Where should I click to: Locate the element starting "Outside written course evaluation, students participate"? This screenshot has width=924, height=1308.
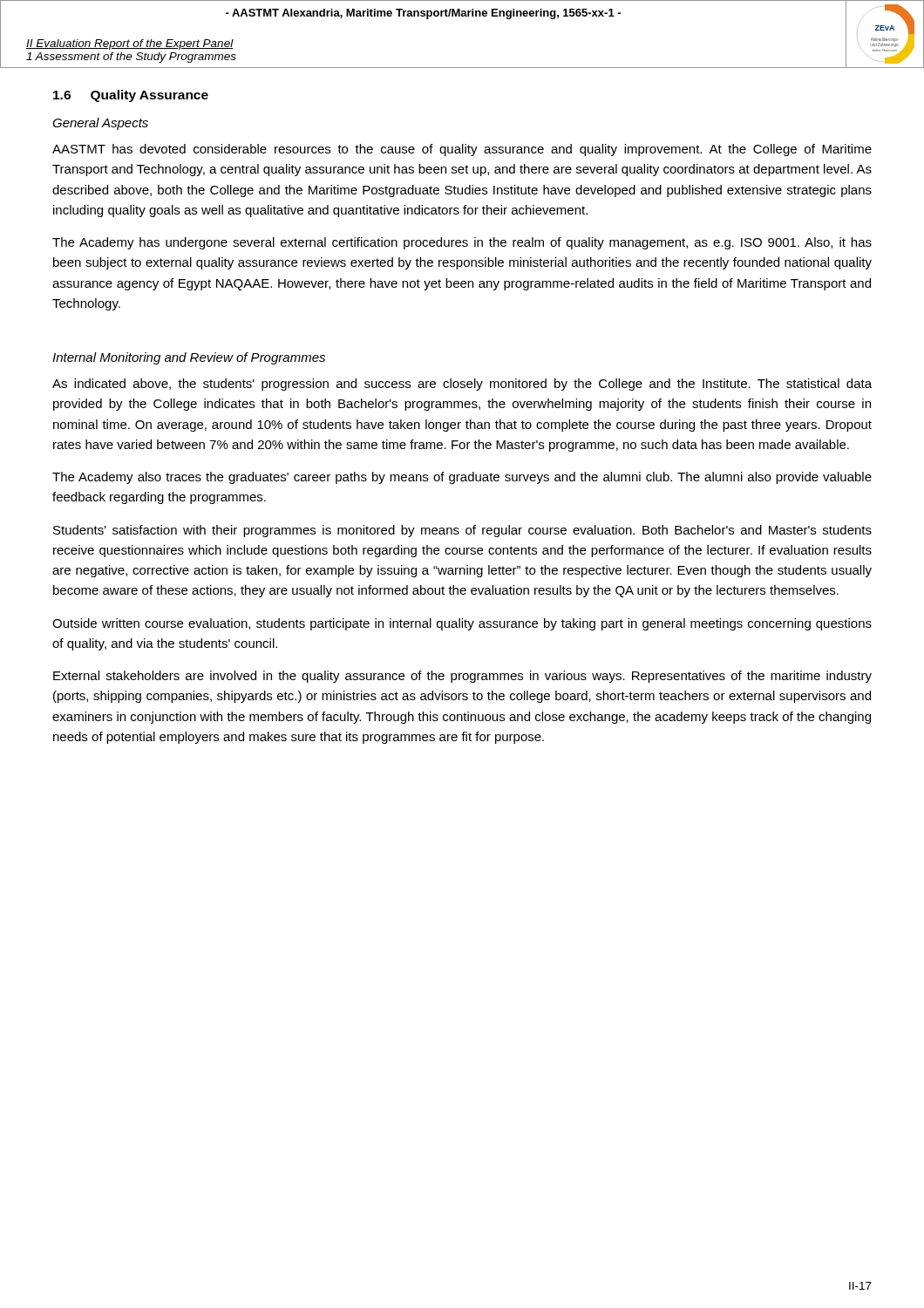click(462, 633)
